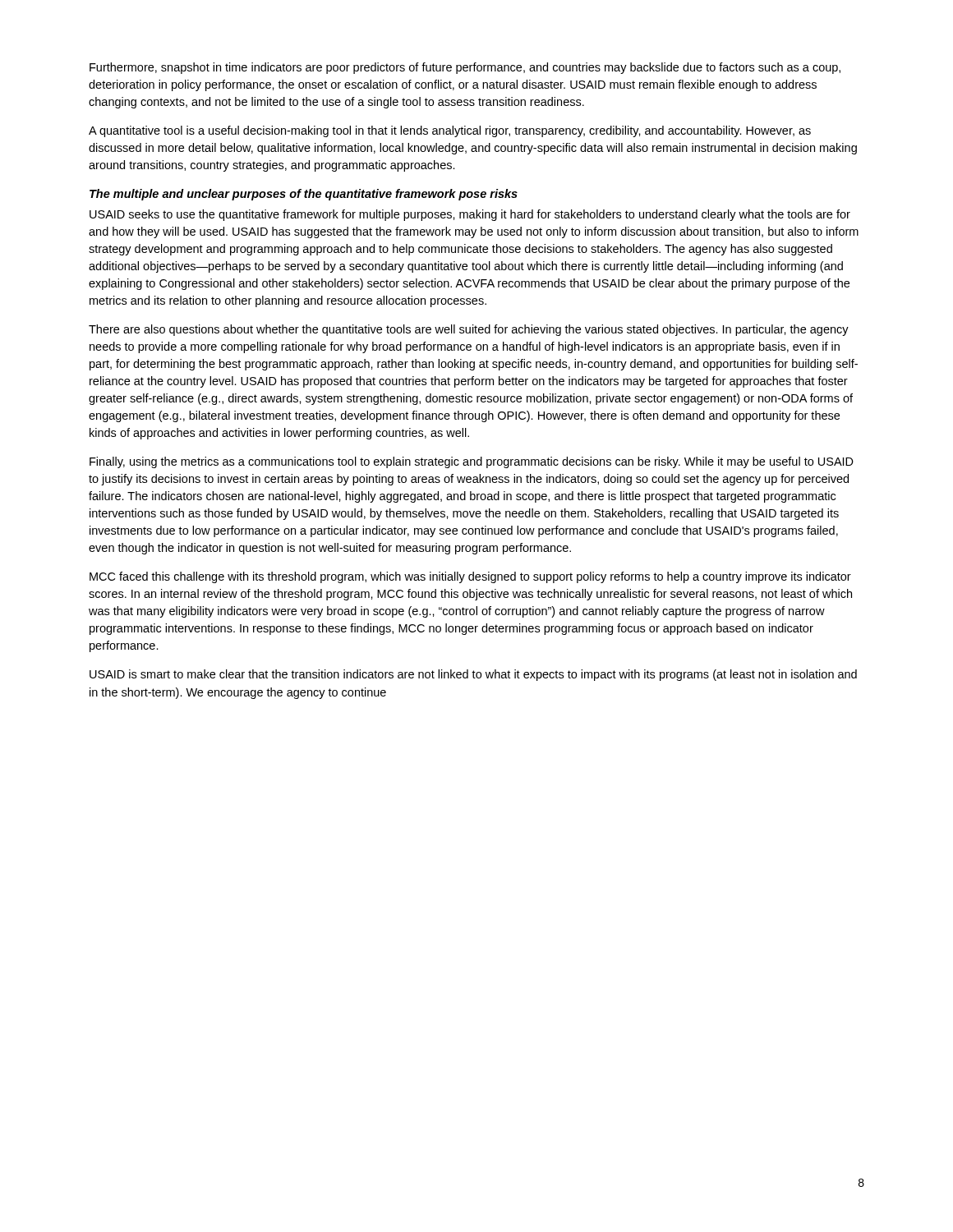Find the section header that reads "The multiple and"
The height and width of the screenshot is (1232, 953).
click(303, 194)
